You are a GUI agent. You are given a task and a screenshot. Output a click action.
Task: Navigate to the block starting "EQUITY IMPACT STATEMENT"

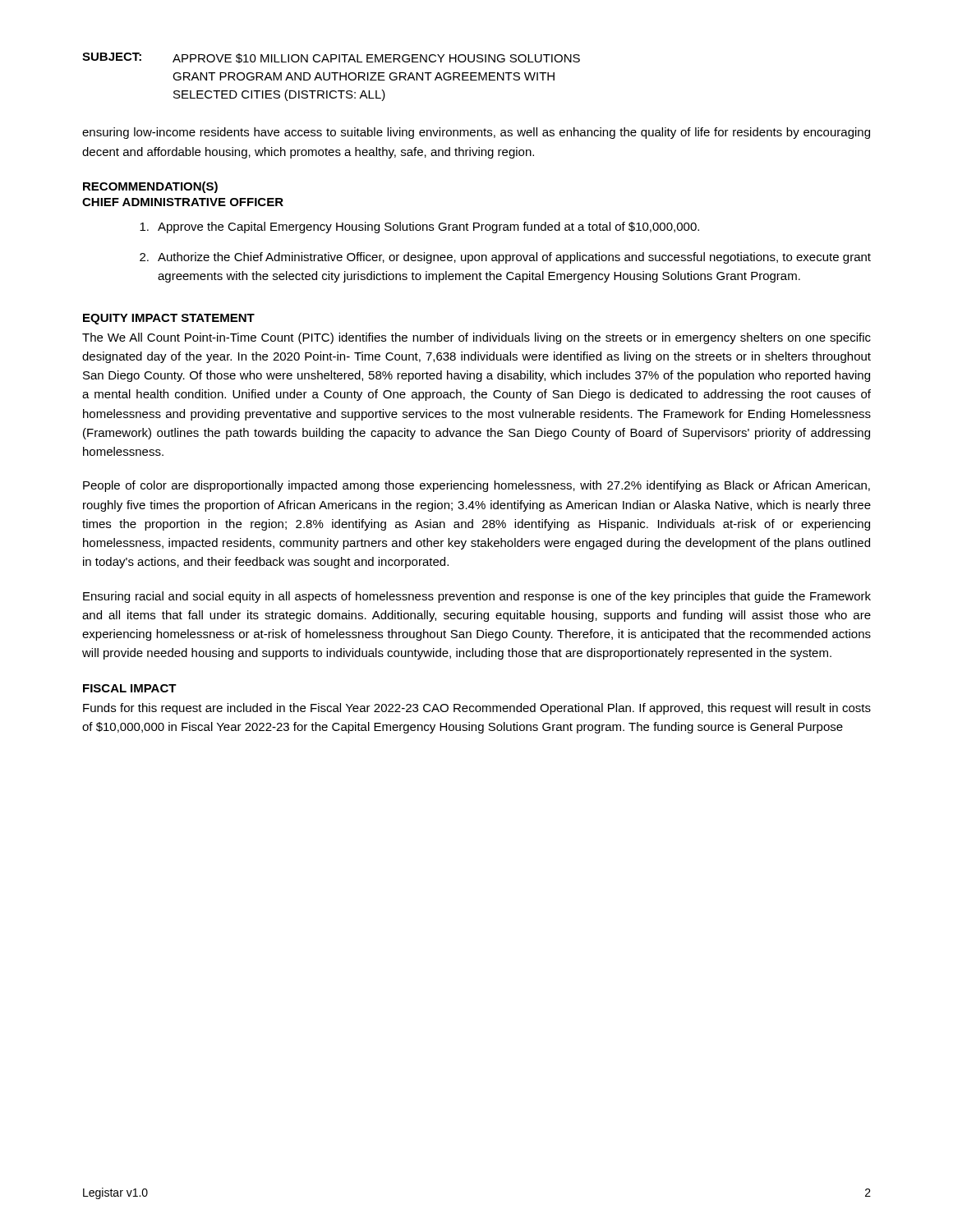pyautogui.click(x=169, y=319)
